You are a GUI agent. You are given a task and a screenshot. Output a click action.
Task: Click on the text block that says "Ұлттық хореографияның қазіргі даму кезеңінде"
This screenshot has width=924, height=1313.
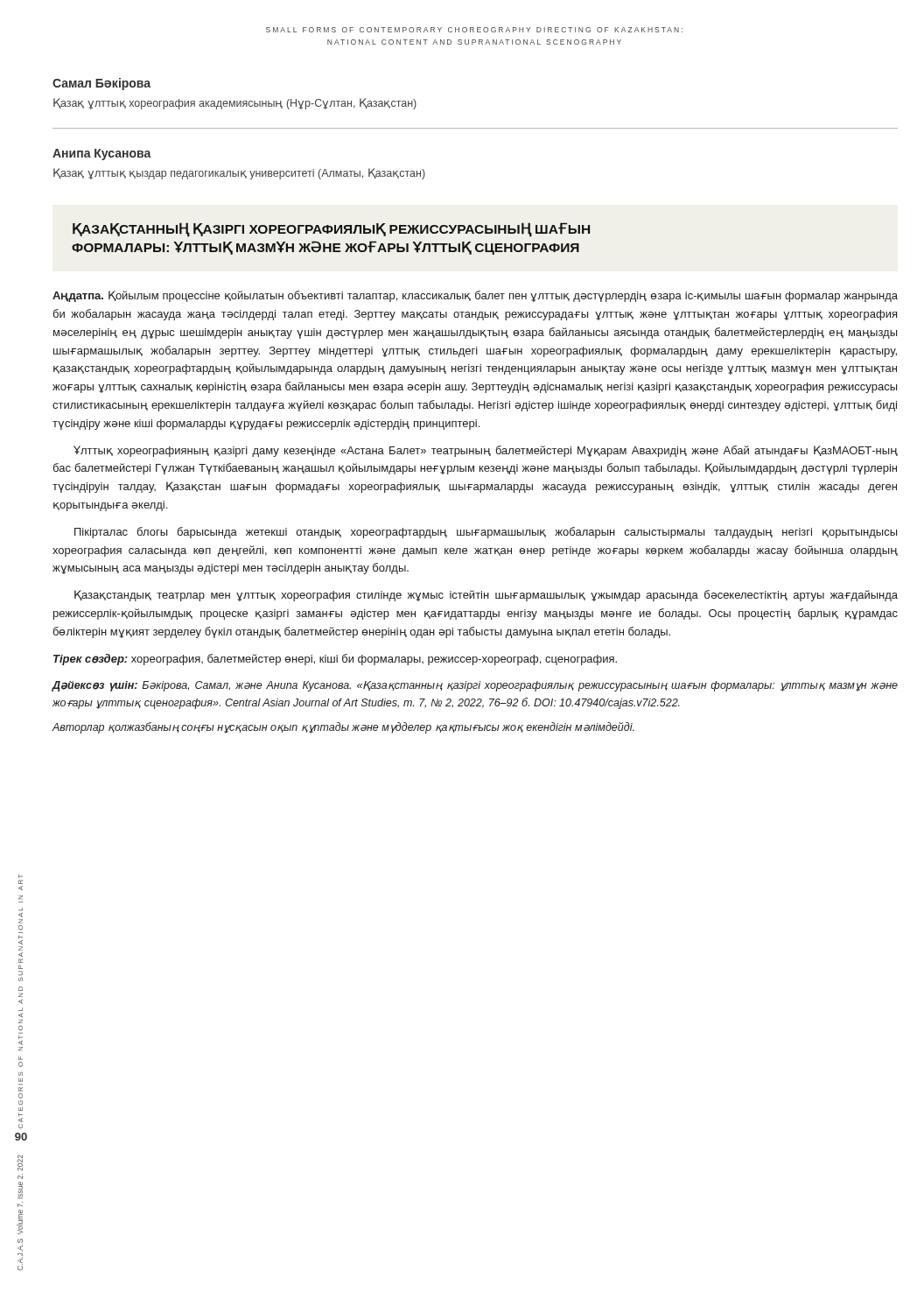click(x=475, y=477)
